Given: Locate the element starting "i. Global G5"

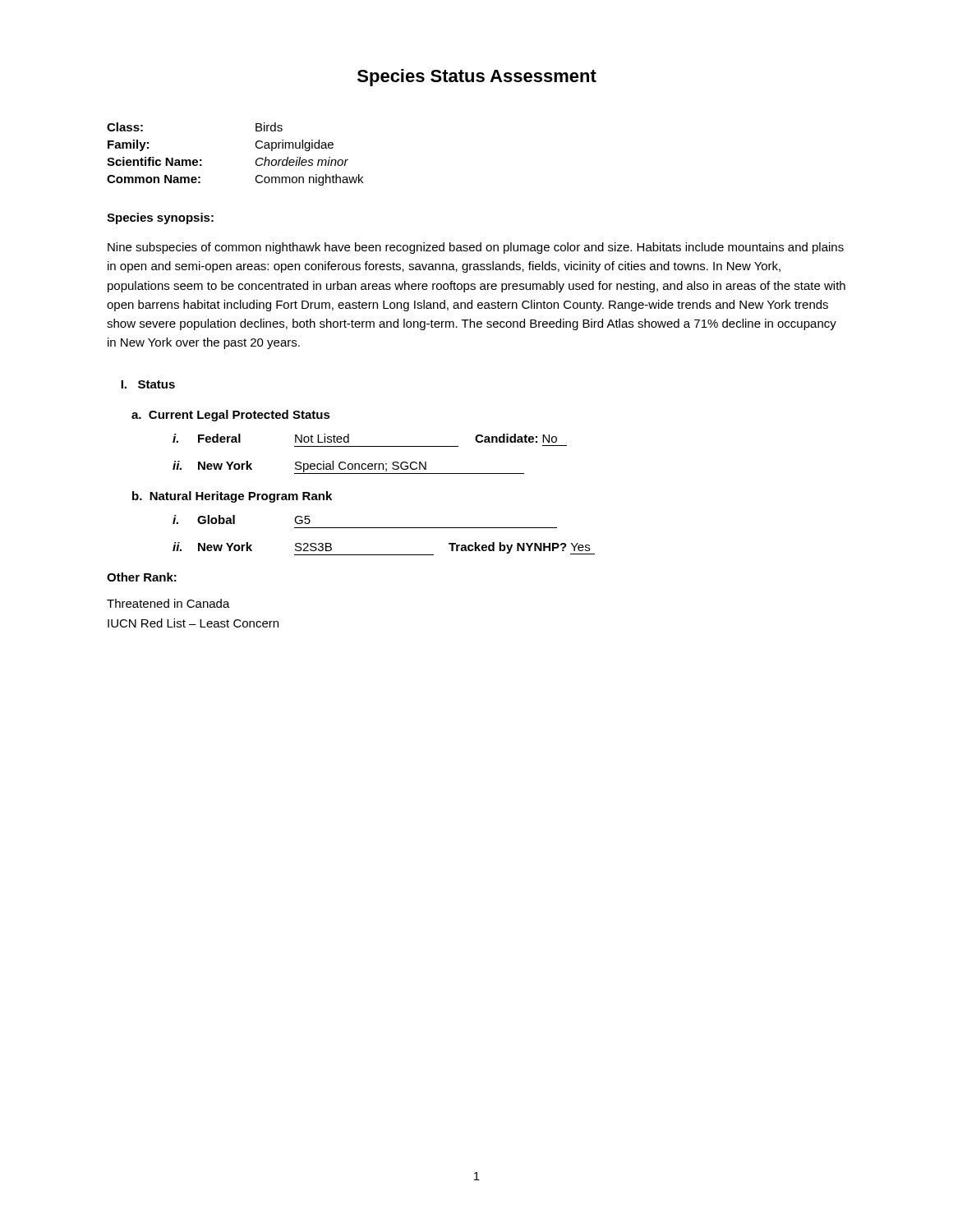Looking at the screenshot, I should tap(365, 520).
